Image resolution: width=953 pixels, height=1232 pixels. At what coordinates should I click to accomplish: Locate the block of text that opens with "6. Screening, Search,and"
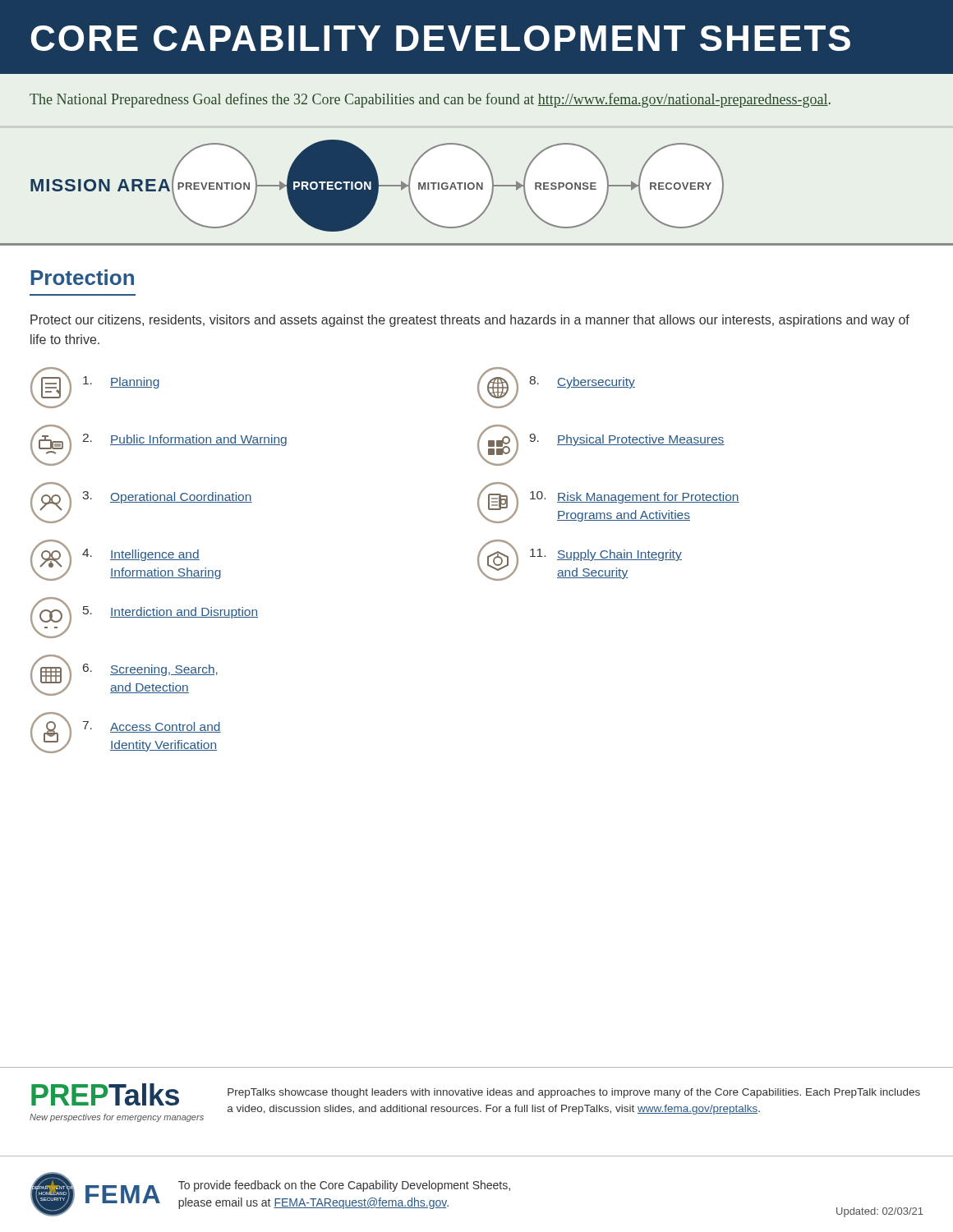[x=124, y=675]
